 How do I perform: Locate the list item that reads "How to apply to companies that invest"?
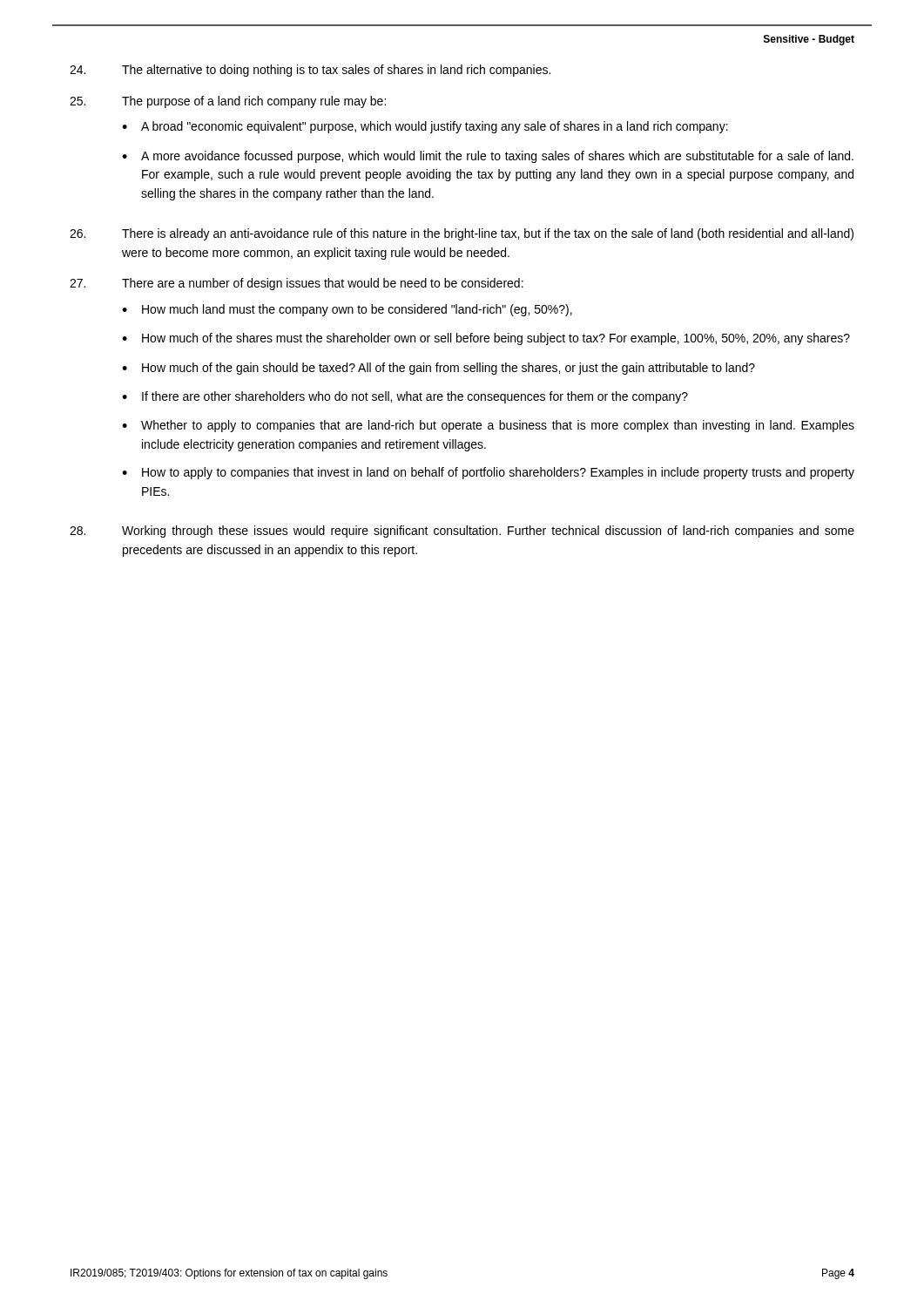498,482
